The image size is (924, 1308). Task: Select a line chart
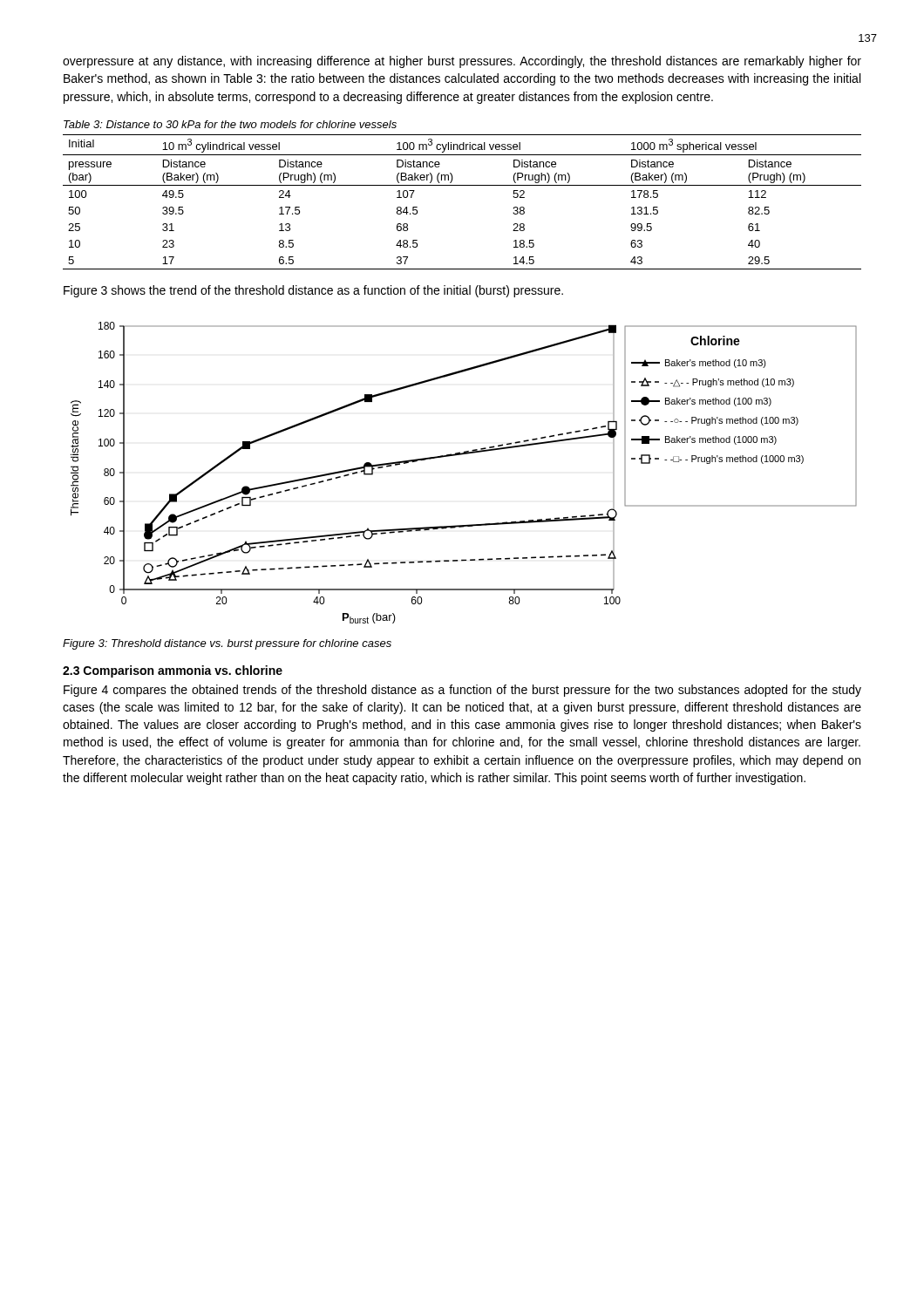tap(462, 471)
